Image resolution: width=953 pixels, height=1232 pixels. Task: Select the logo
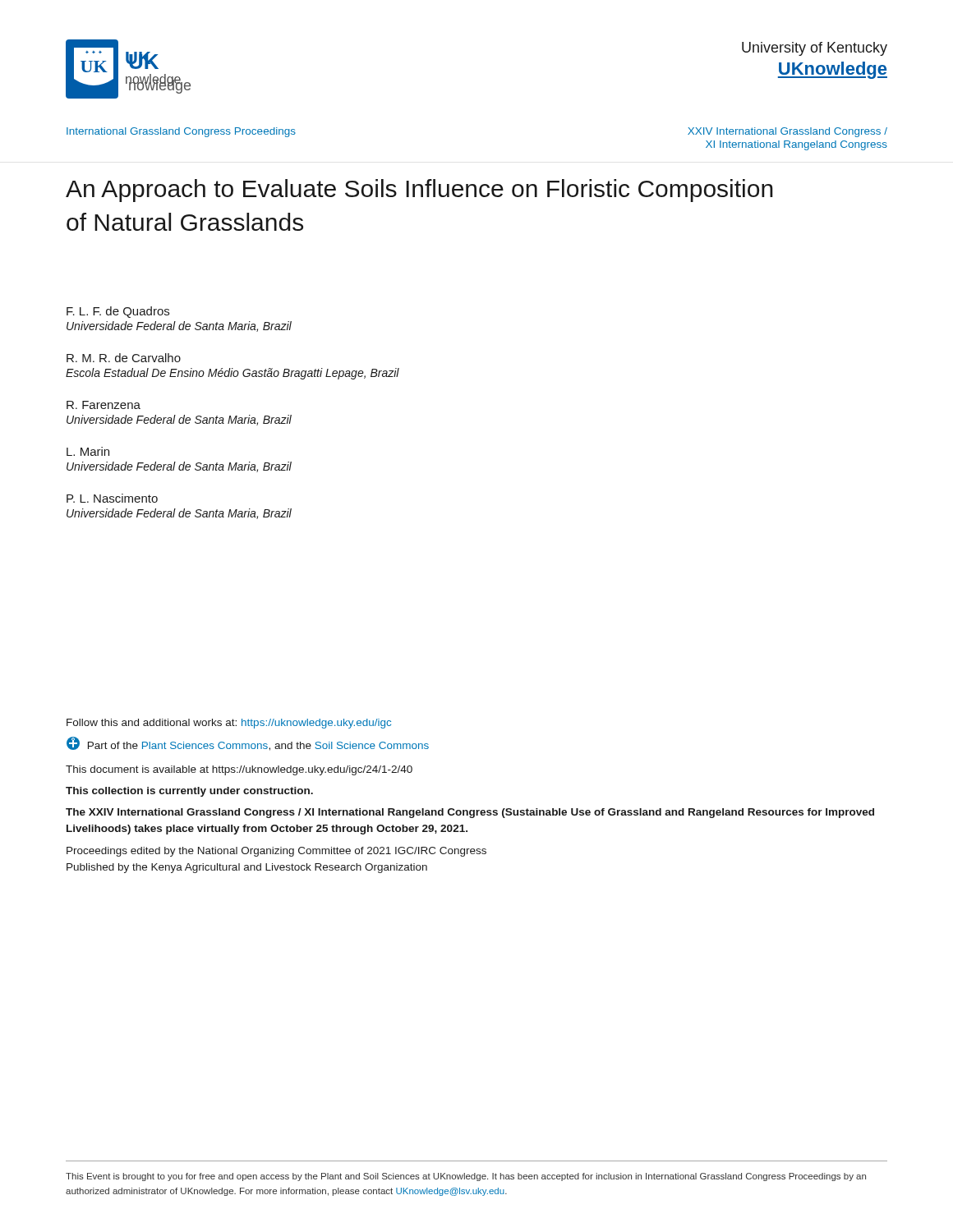click(156, 71)
